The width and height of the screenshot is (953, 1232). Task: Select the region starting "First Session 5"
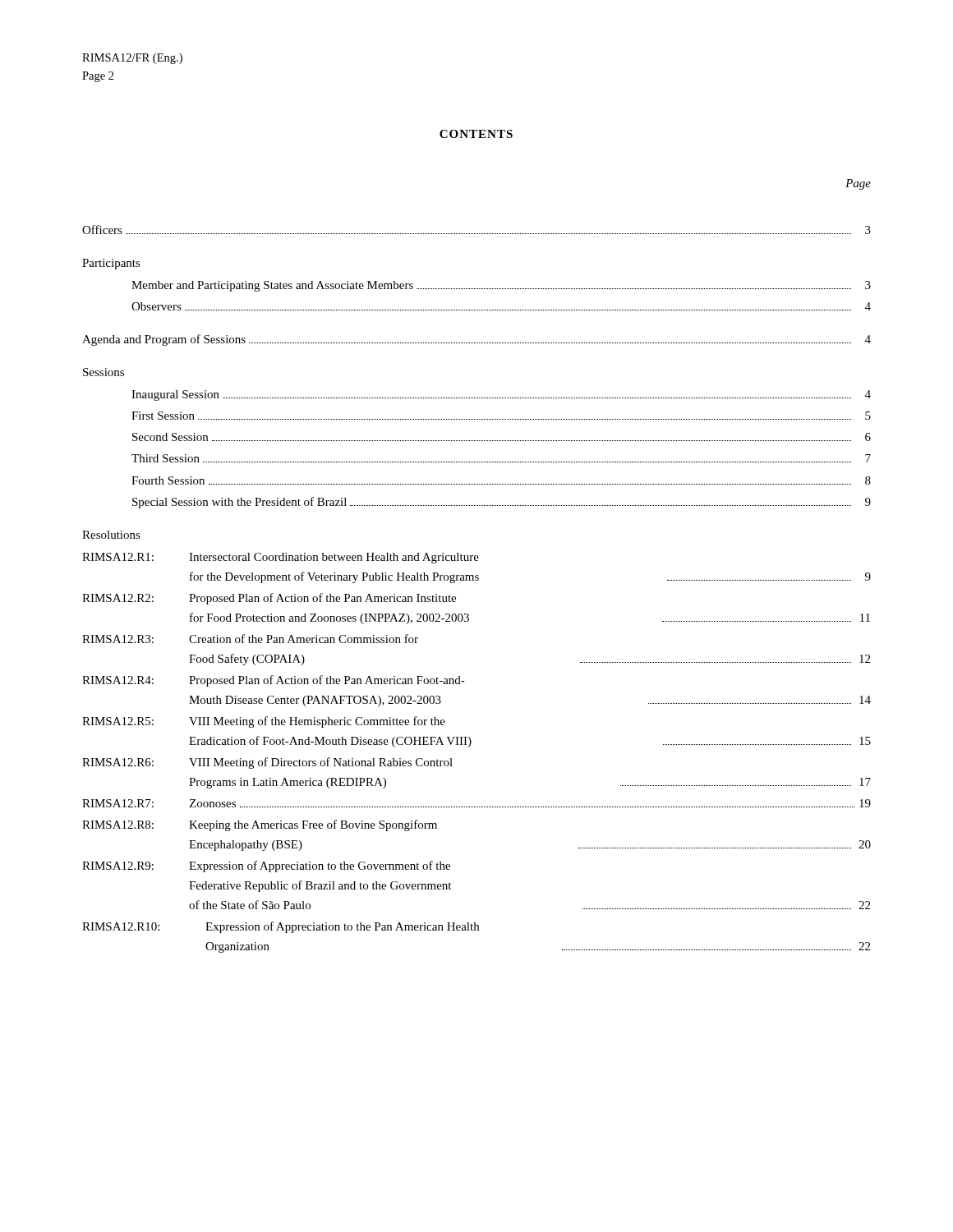point(501,415)
